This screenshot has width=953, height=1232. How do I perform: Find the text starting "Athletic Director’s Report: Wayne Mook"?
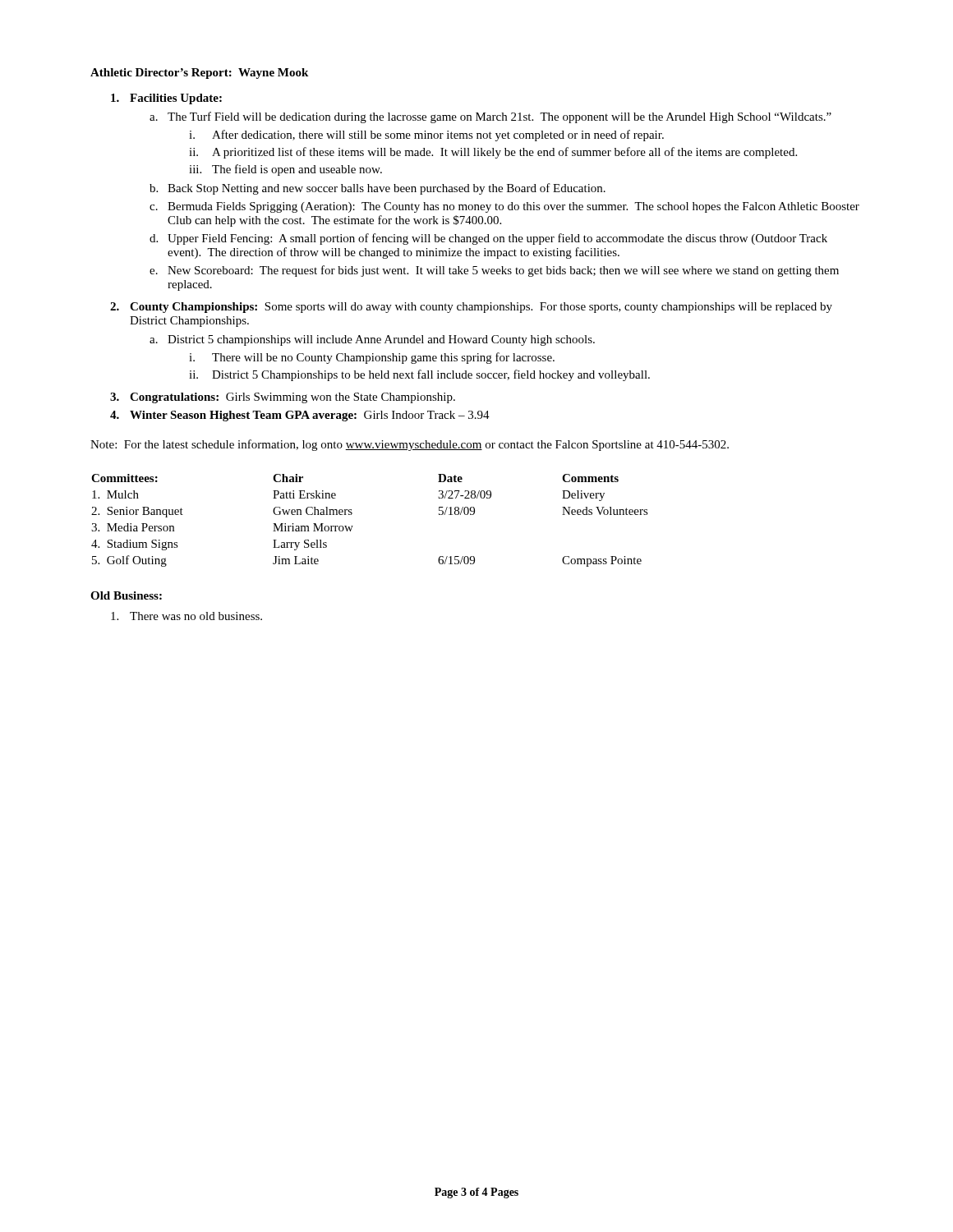click(199, 72)
